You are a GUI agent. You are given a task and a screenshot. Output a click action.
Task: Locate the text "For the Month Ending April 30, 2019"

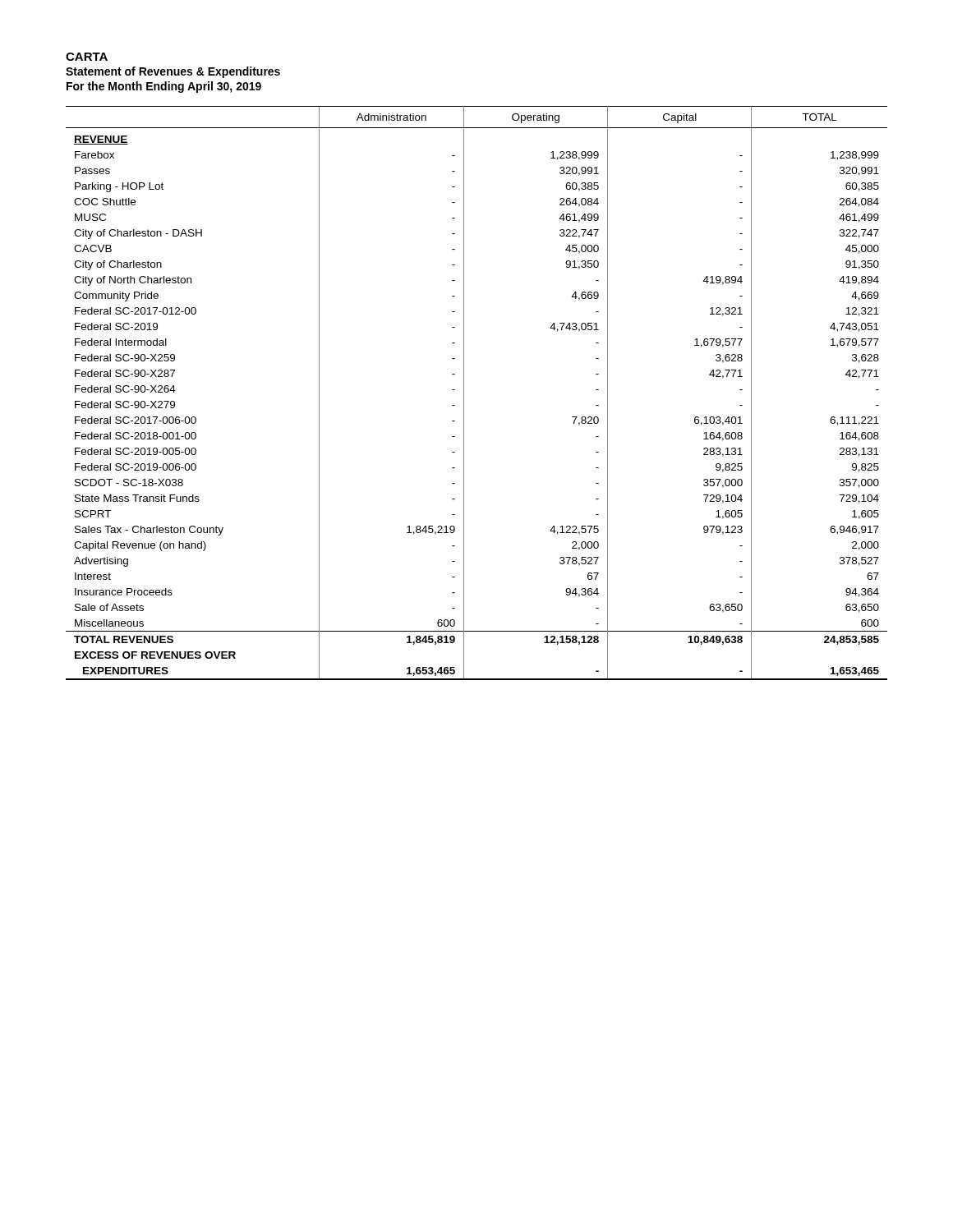(164, 86)
